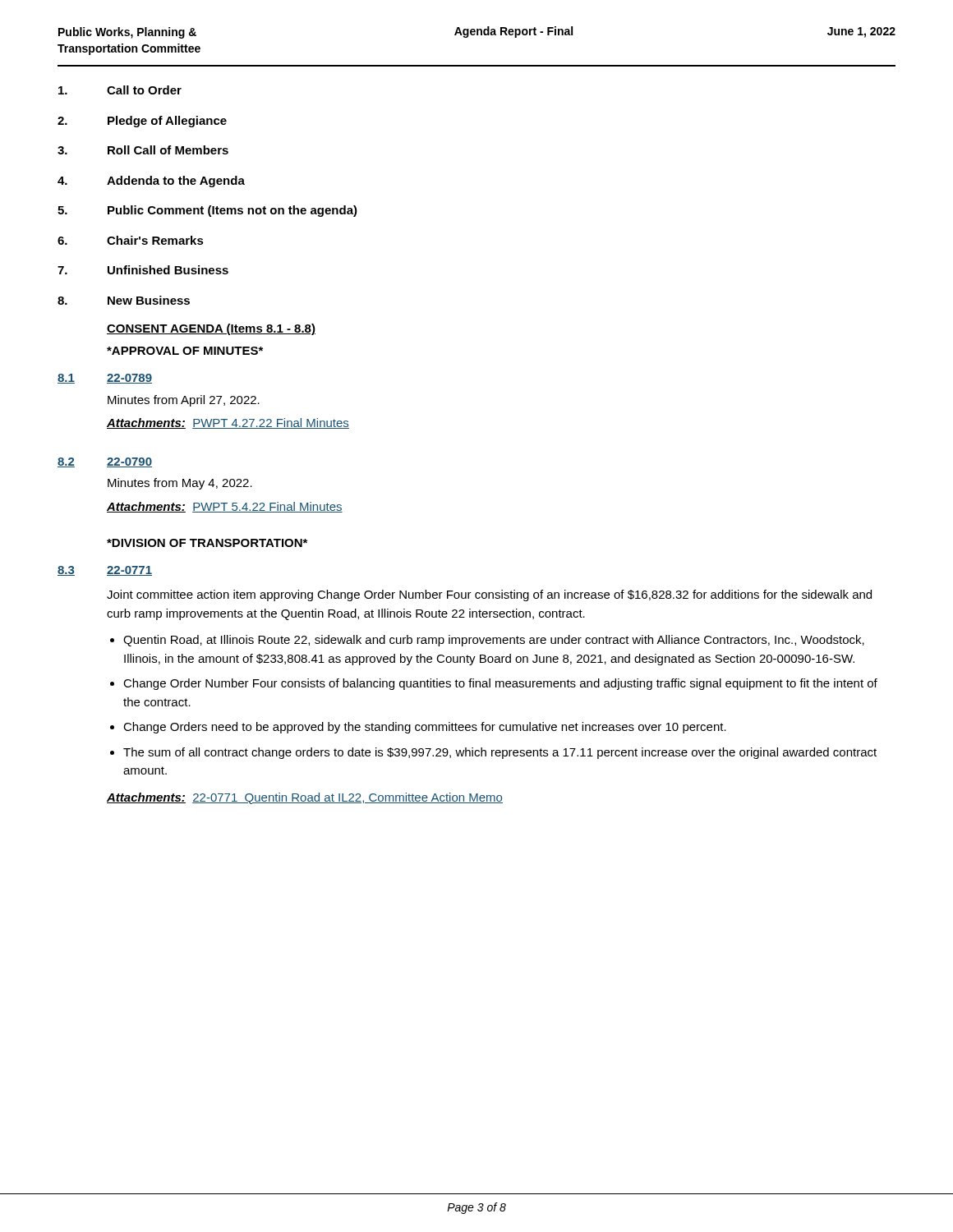
Task: Locate the block starting "6. Chair's Remarks"
Action: click(131, 241)
